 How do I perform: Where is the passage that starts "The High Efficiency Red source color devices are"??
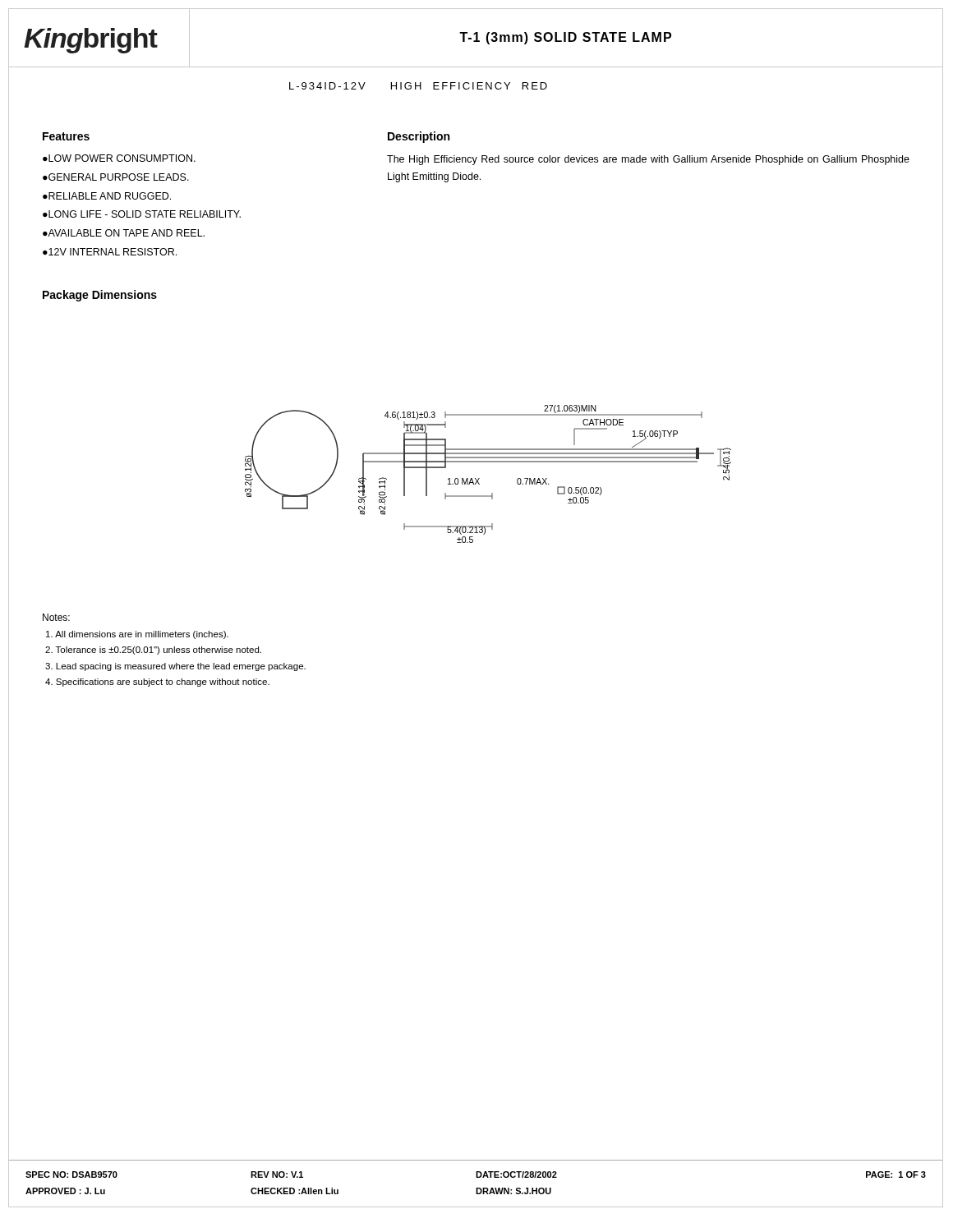tap(648, 168)
